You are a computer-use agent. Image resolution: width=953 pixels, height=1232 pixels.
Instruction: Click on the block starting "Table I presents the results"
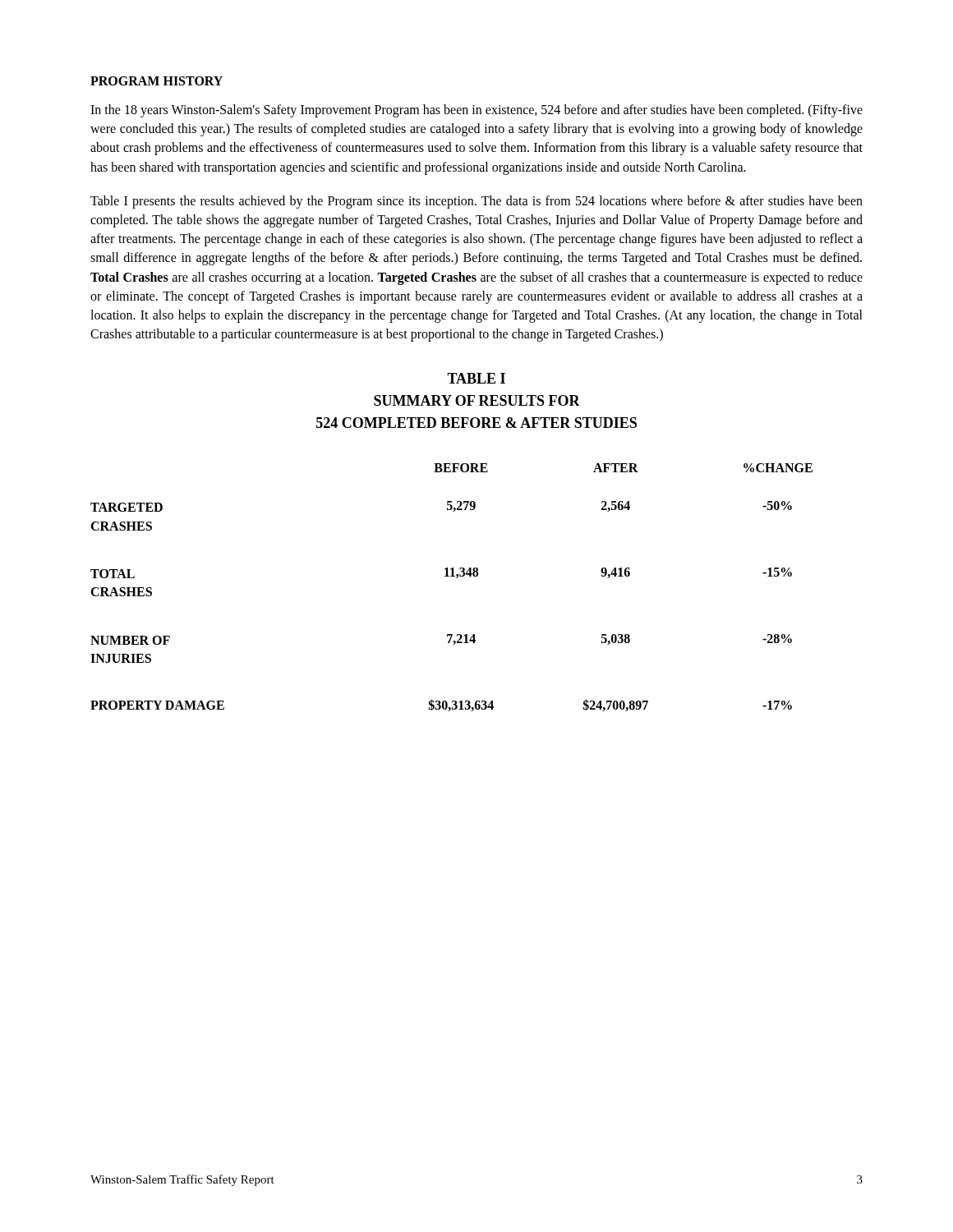tap(476, 267)
